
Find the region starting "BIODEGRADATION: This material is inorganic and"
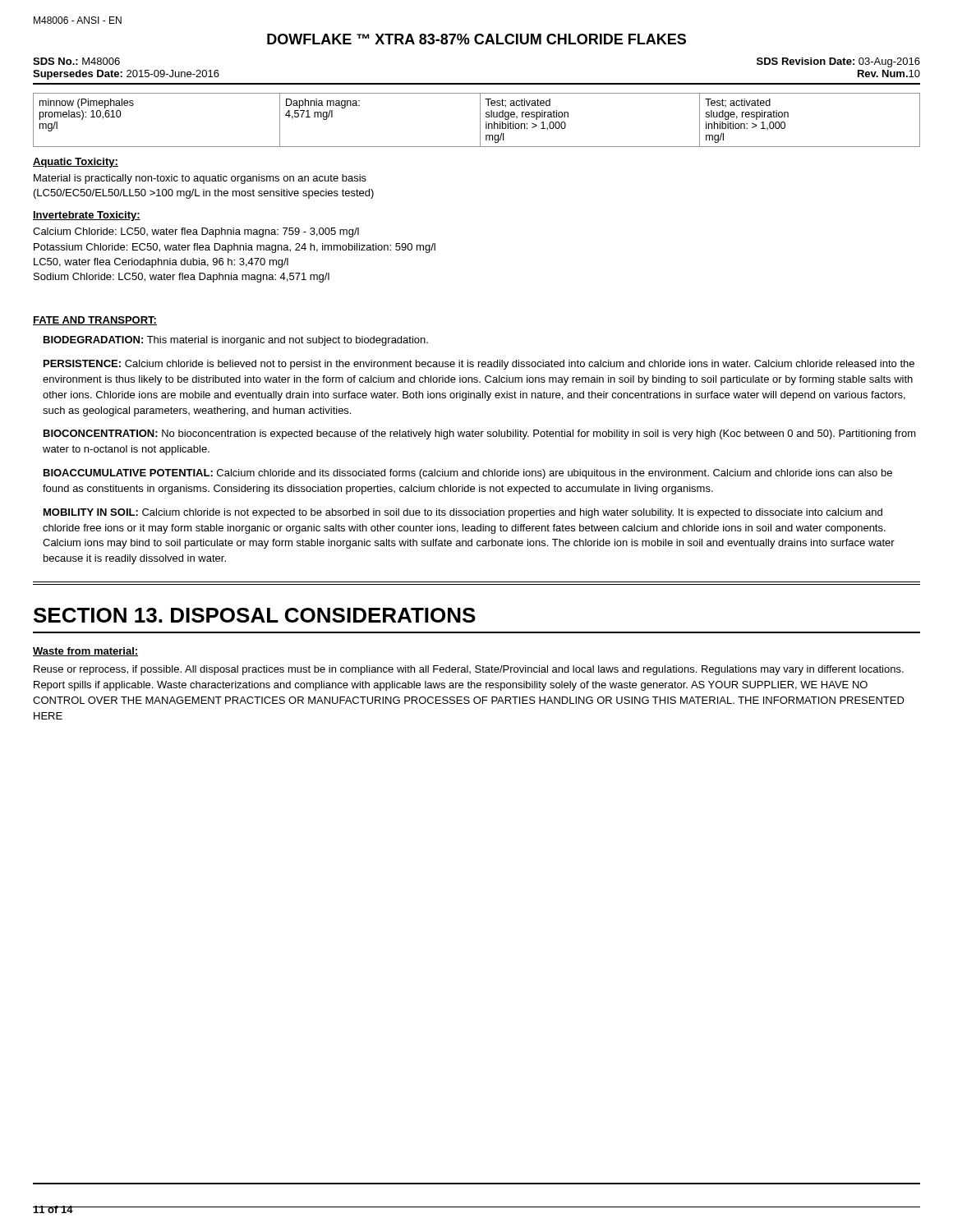point(236,340)
